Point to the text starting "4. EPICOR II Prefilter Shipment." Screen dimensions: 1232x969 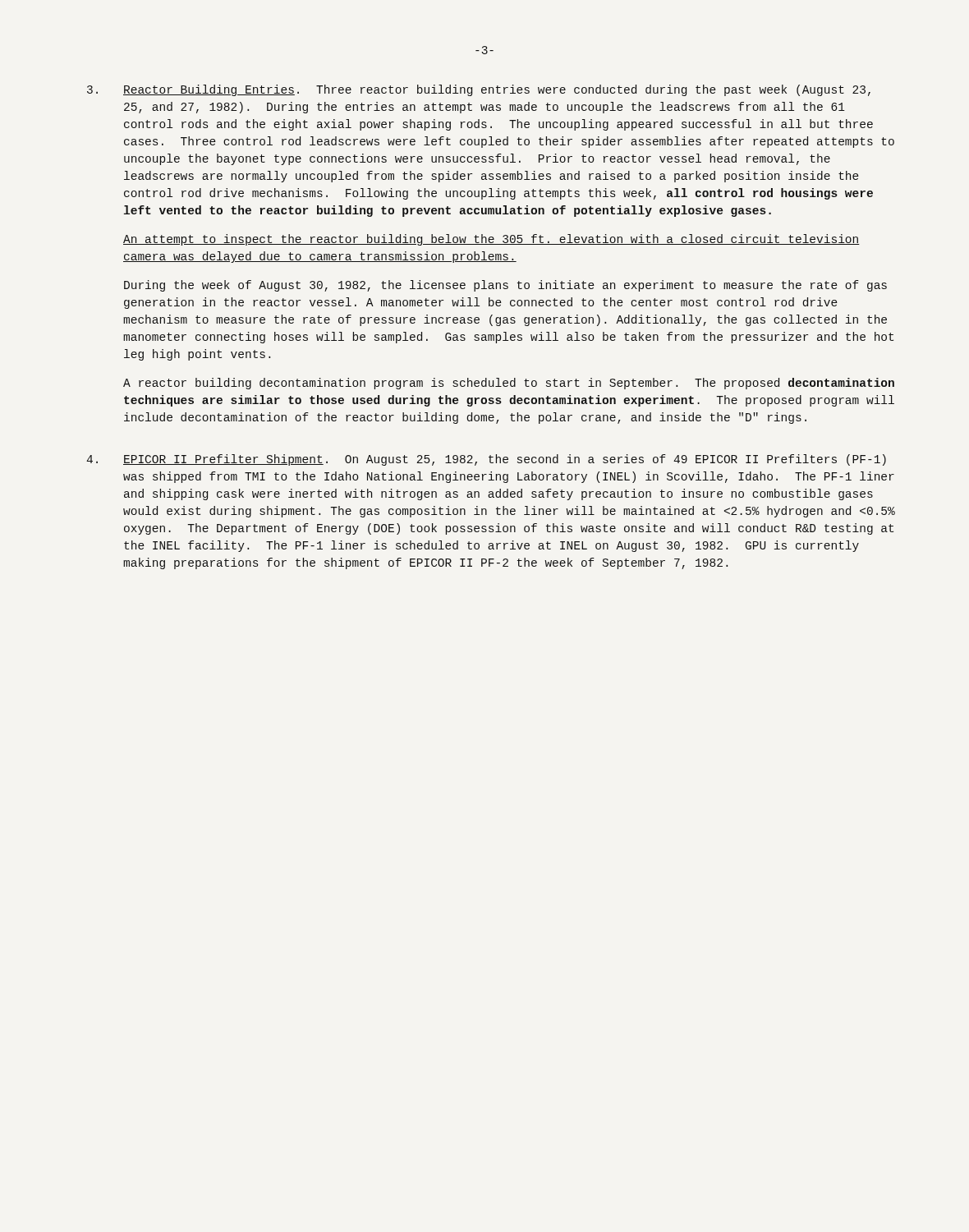491,512
